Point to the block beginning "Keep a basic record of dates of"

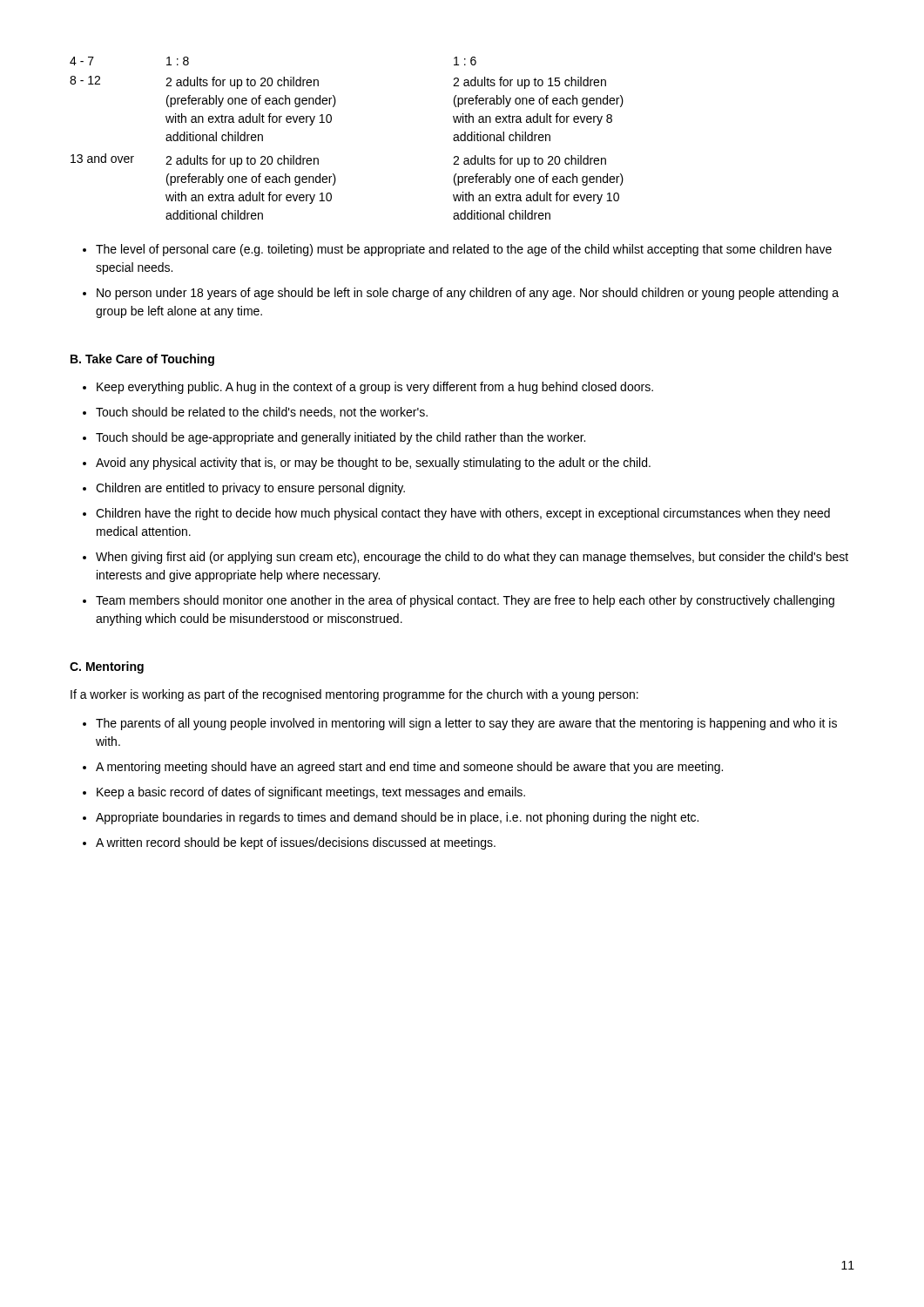[x=311, y=792]
